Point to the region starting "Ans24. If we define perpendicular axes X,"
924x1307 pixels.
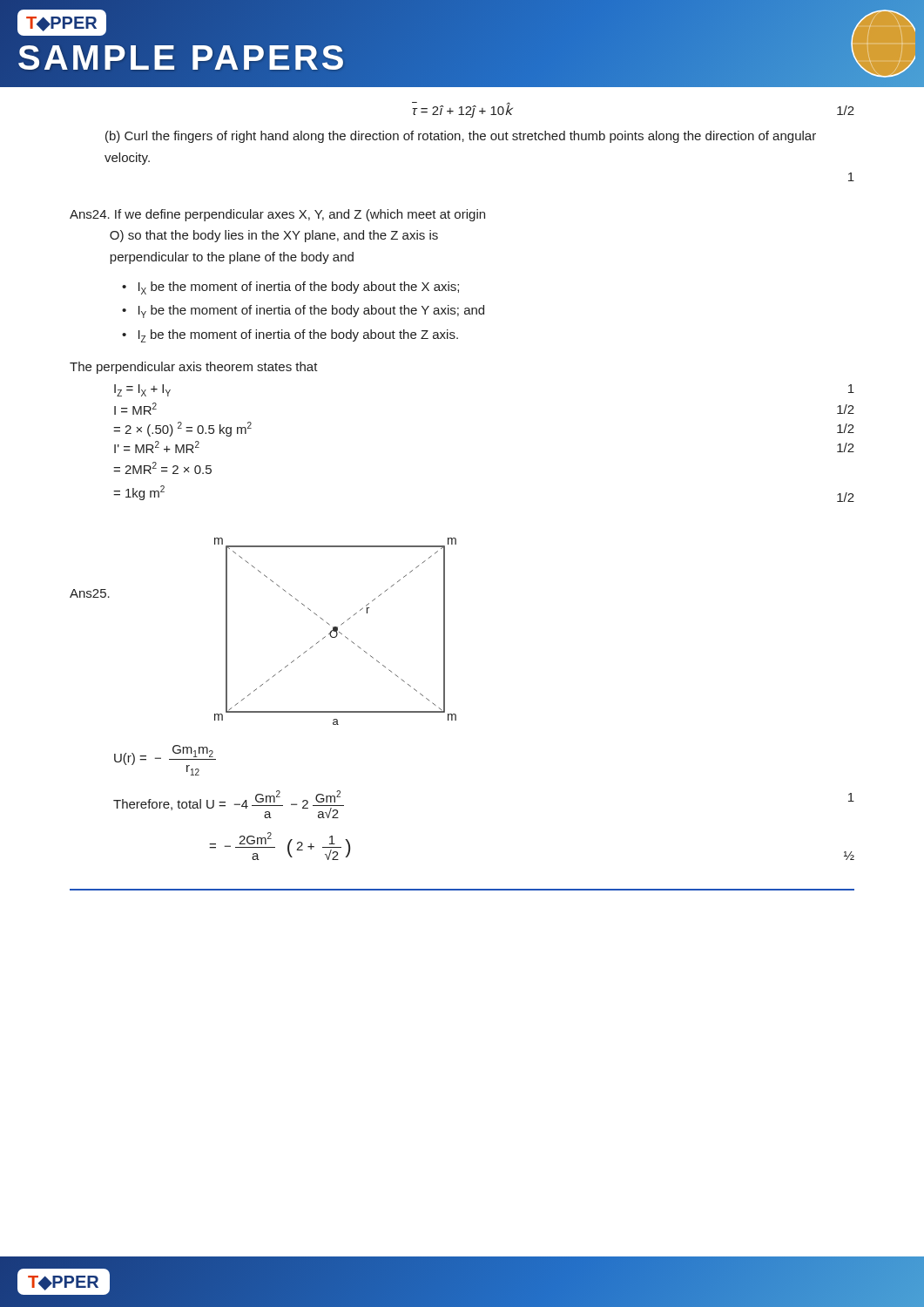tap(278, 235)
